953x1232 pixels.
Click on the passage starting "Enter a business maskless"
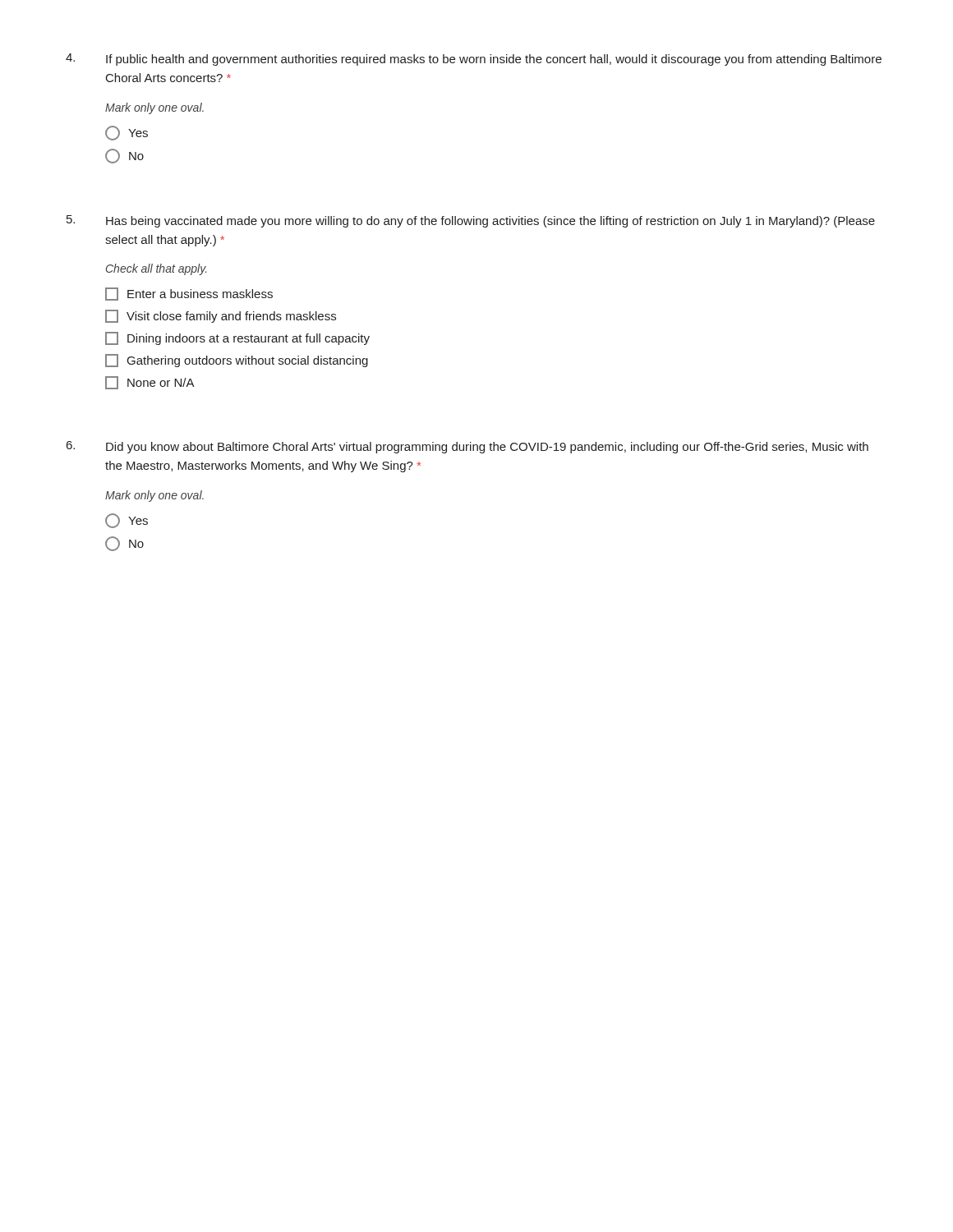pos(189,294)
